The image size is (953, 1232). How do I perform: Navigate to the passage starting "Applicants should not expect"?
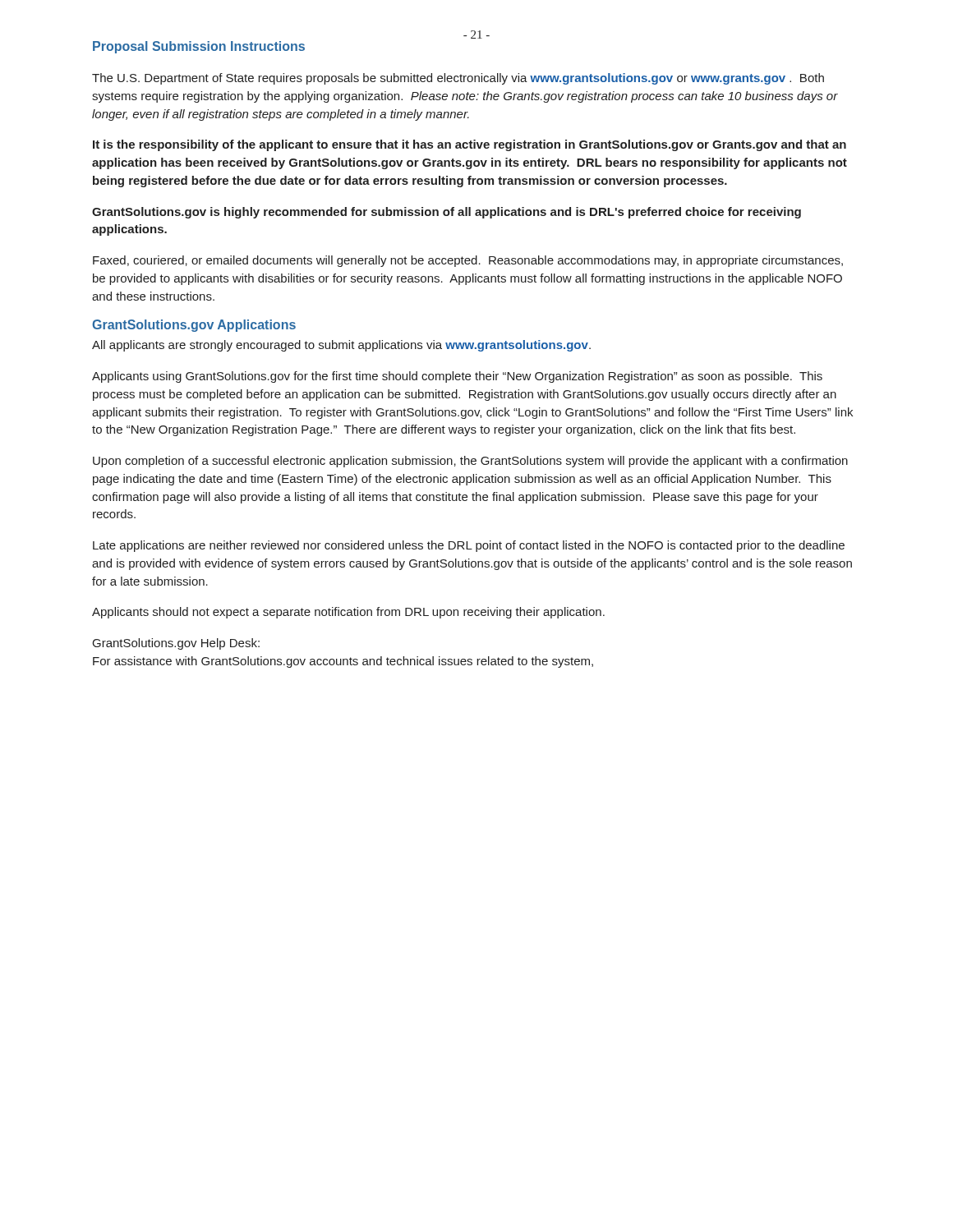tap(349, 612)
